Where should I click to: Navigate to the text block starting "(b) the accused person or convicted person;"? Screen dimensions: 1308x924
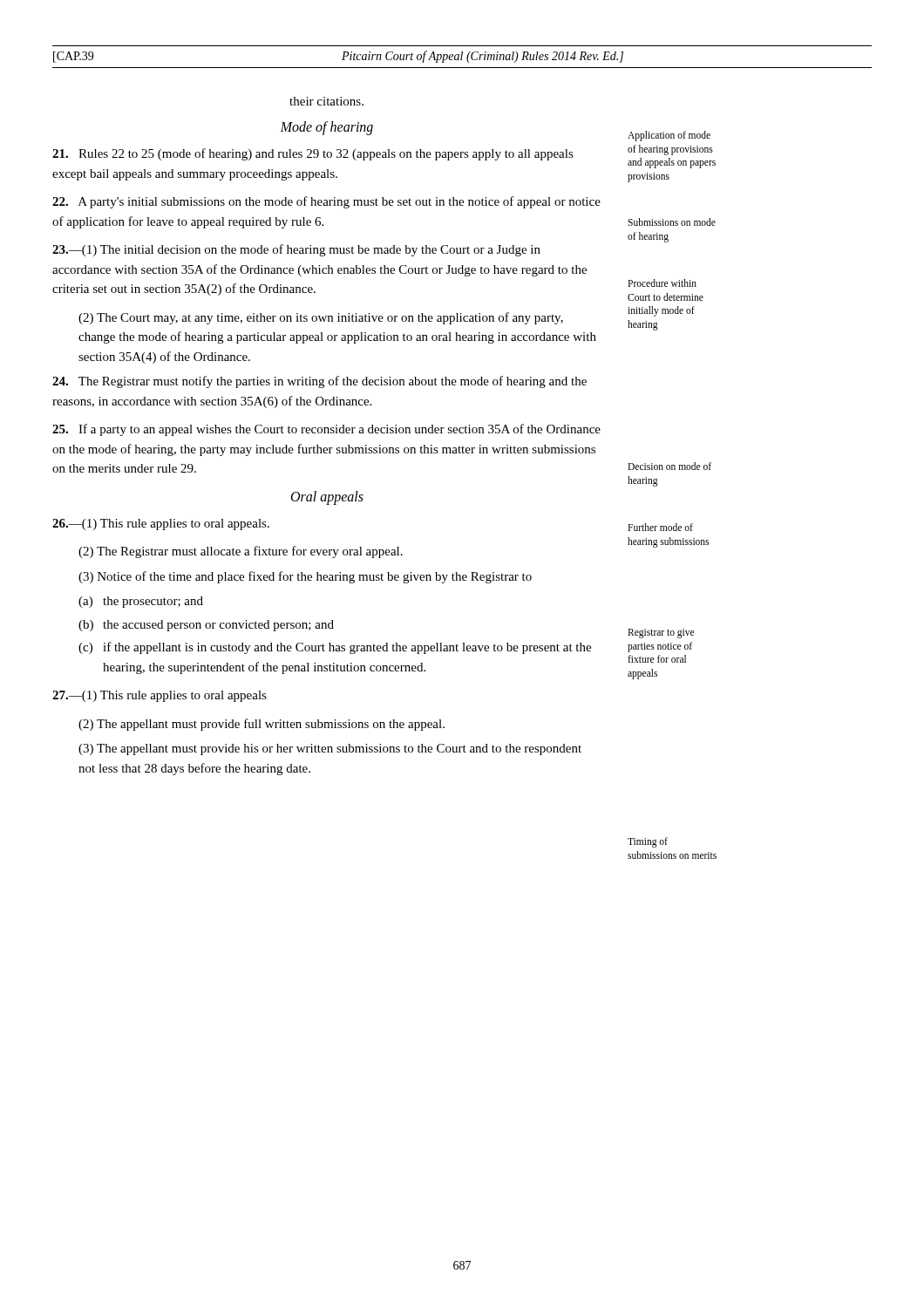pos(340,624)
